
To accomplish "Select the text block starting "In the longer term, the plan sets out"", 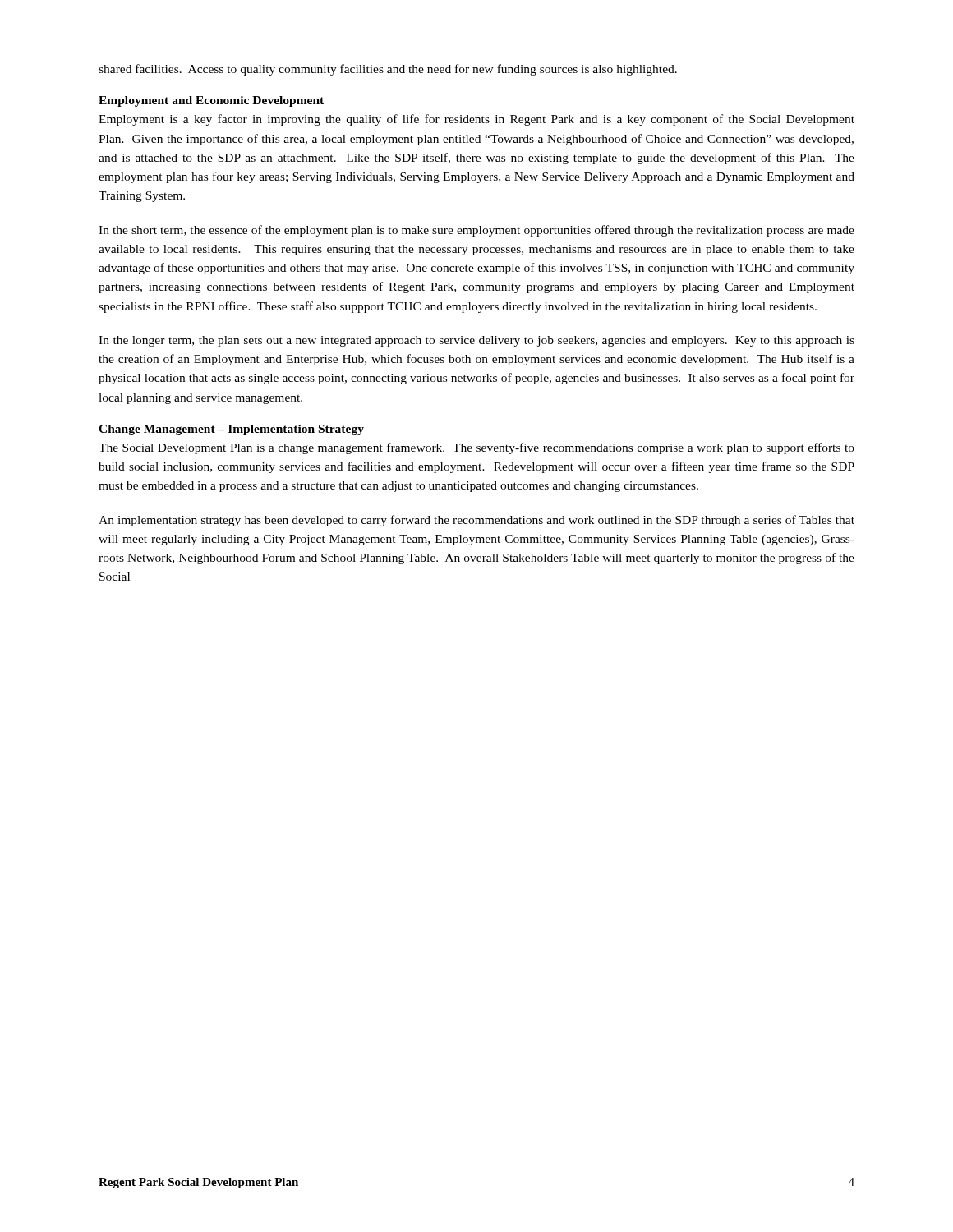I will point(476,368).
